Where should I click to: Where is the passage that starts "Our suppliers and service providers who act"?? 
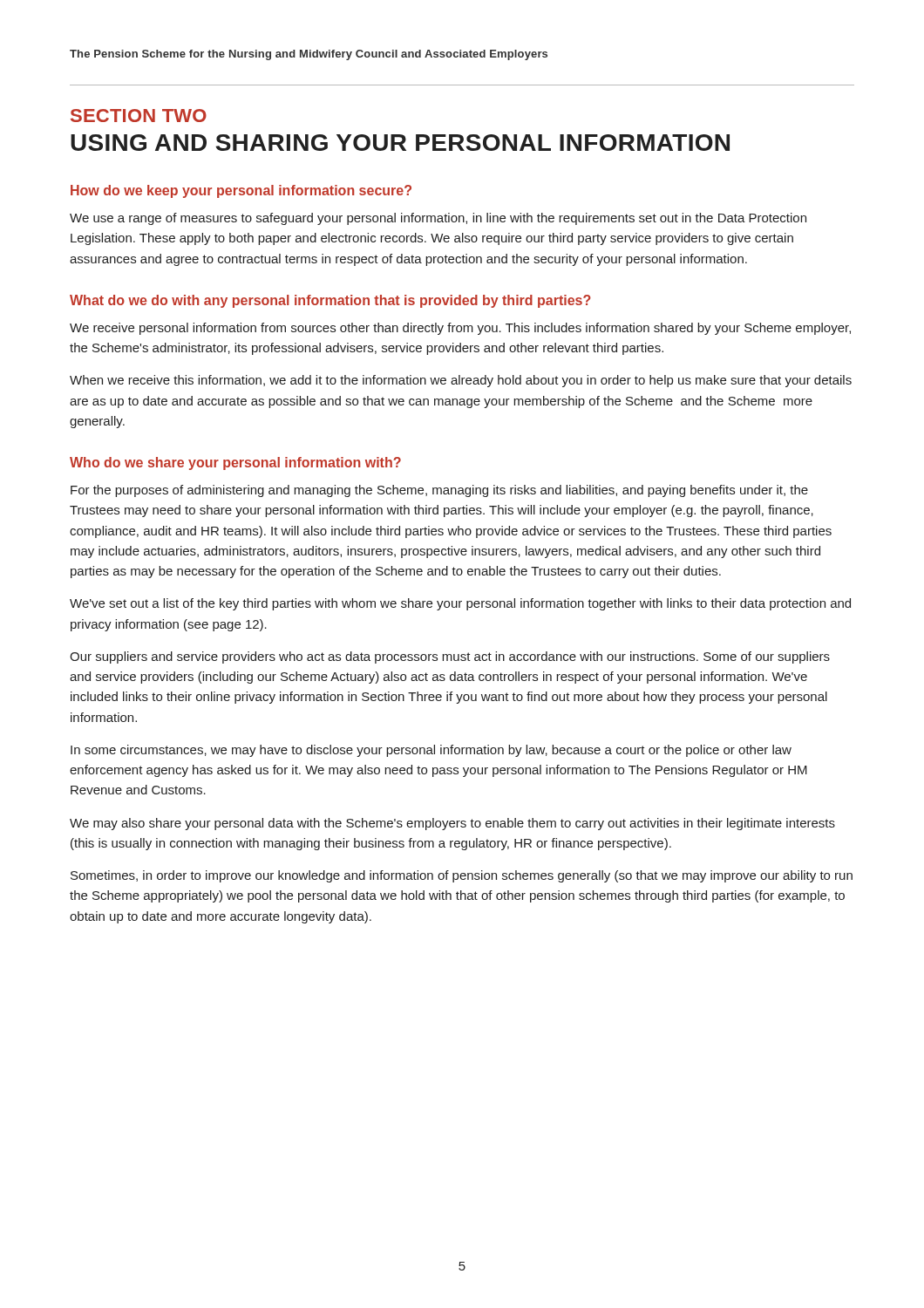[x=450, y=686]
